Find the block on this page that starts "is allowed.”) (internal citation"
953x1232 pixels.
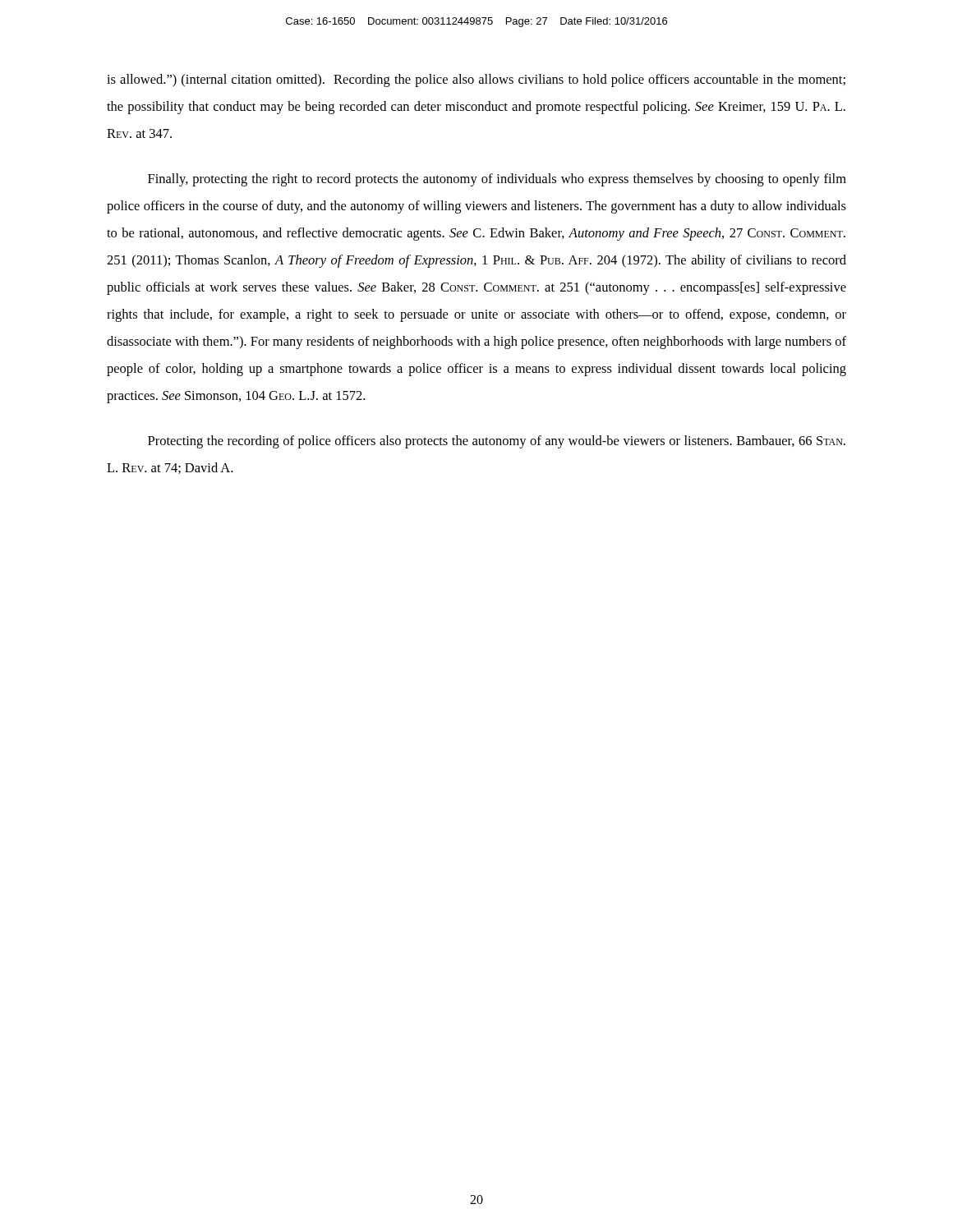476,106
